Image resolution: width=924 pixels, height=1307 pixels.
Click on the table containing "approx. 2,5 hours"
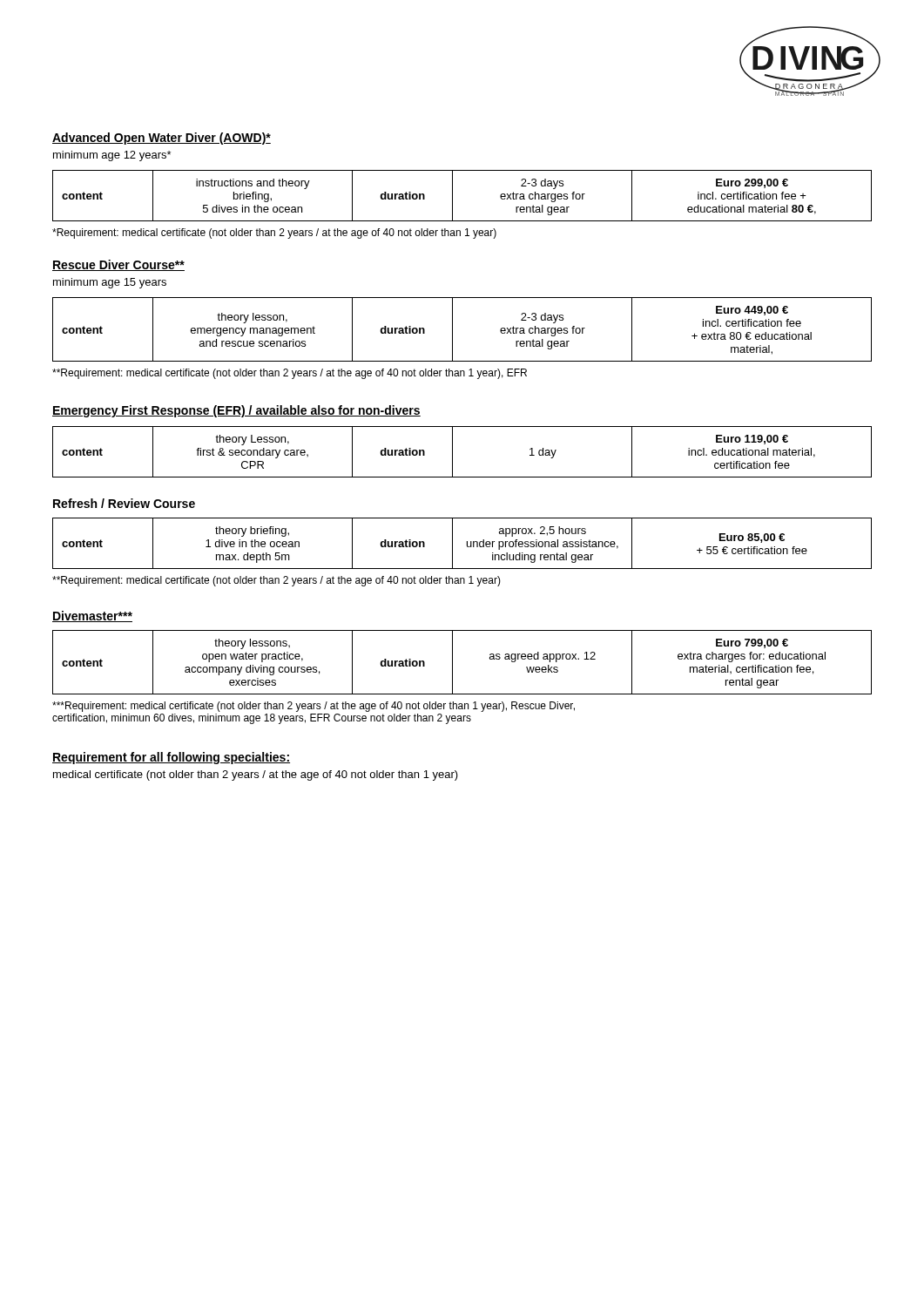462,543
